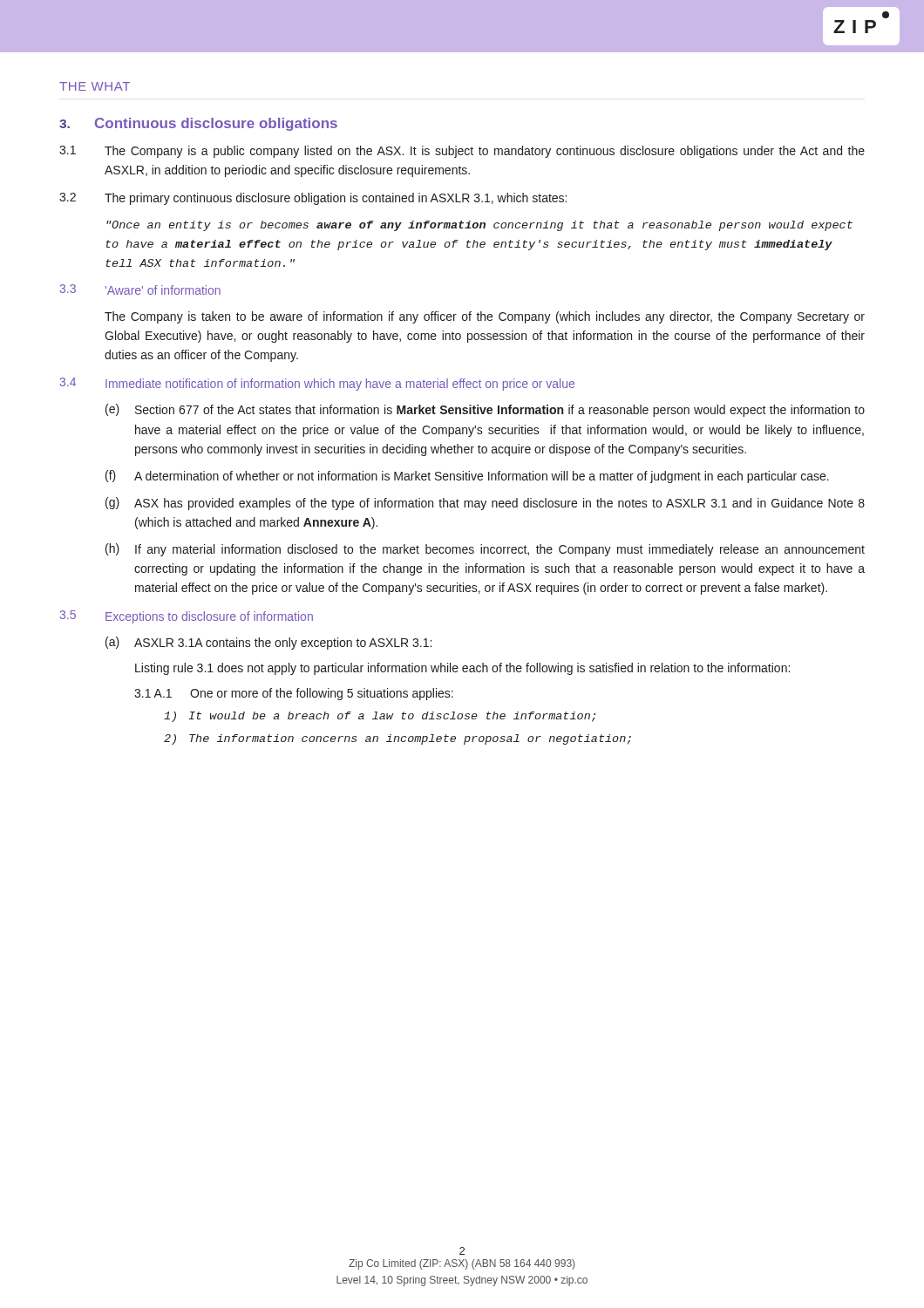The width and height of the screenshot is (924, 1308).
Task: Select the region starting "3. Continuous disclosure"
Action: pyautogui.click(x=199, y=124)
